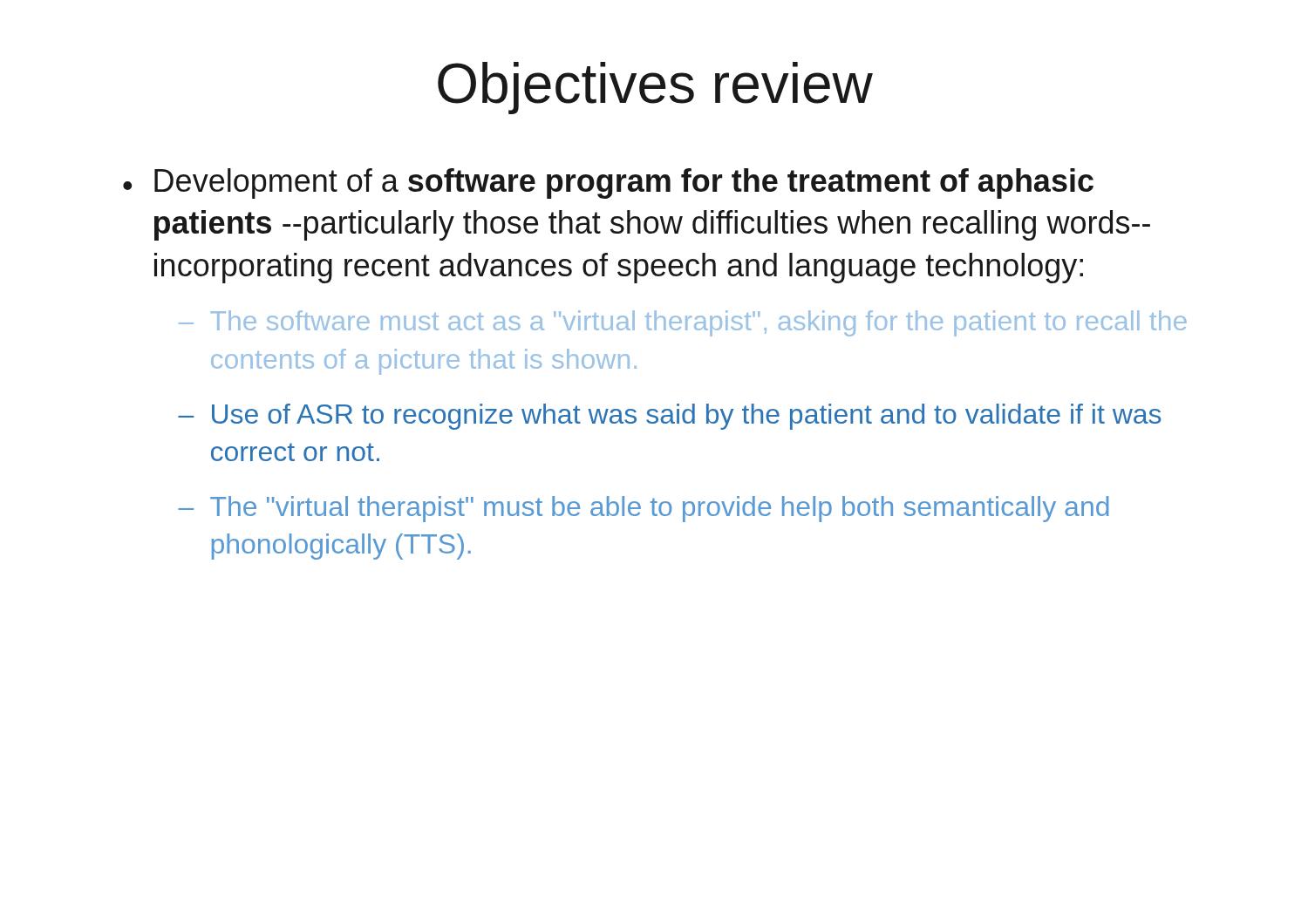Locate the block of text that opens with "– The "virtual therapist" must be able to"
Viewport: 1308px width, 924px height.
pos(700,526)
